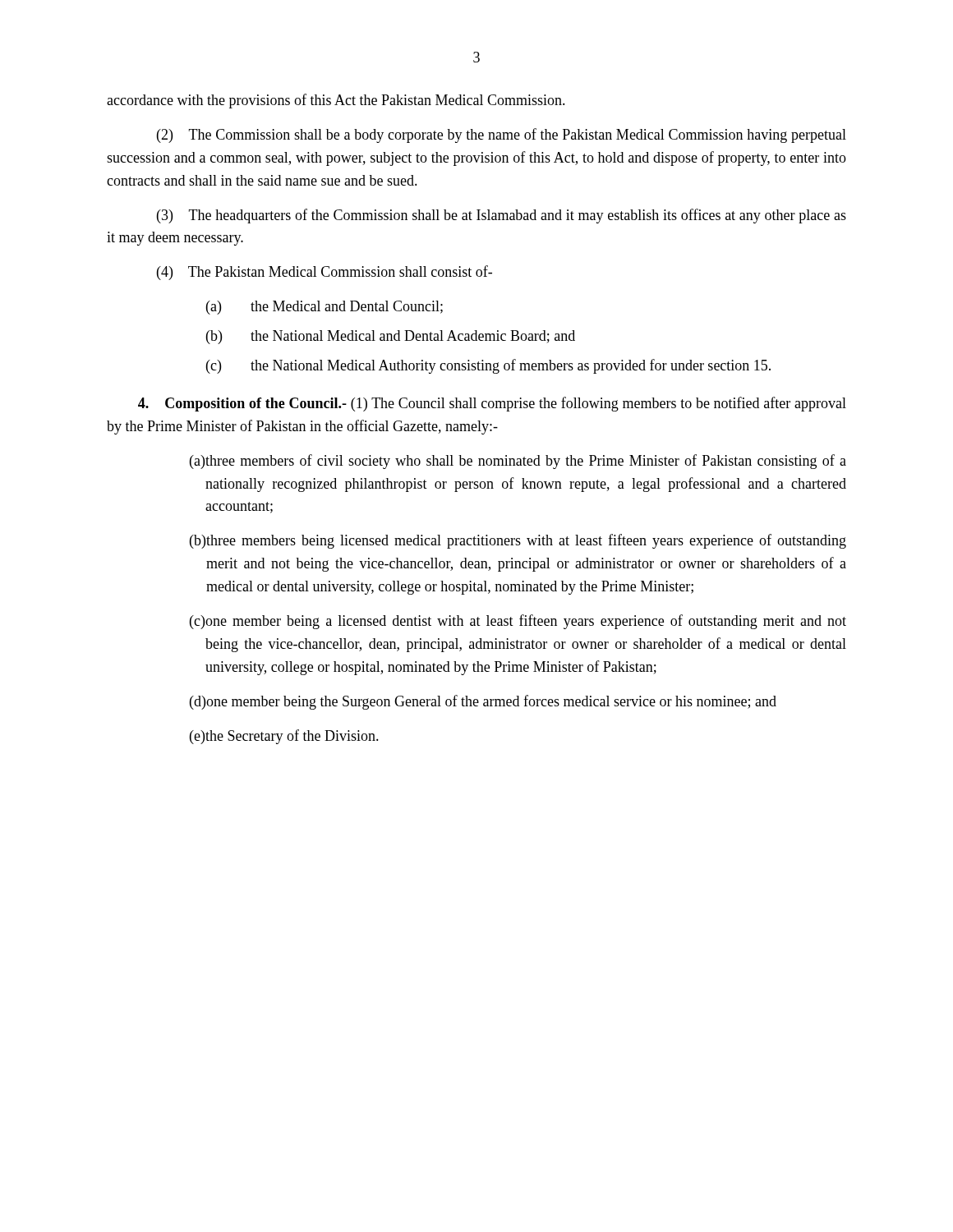Click on the passage starting "(4) The Pakistan Medical Commission"
Viewport: 953px width, 1232px height.
point(300,273)
